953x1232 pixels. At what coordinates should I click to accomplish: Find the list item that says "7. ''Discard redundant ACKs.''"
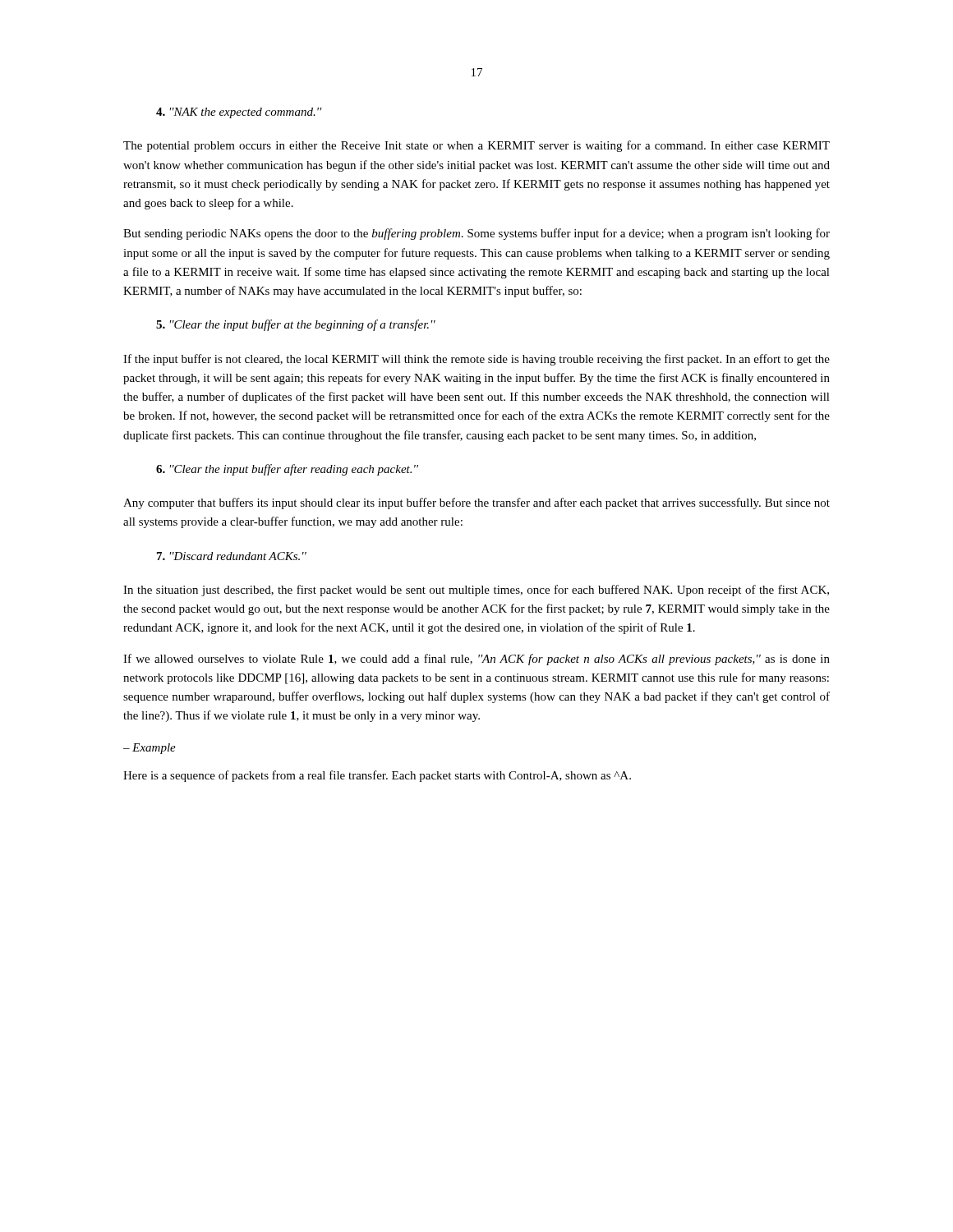tap(231, 556)
